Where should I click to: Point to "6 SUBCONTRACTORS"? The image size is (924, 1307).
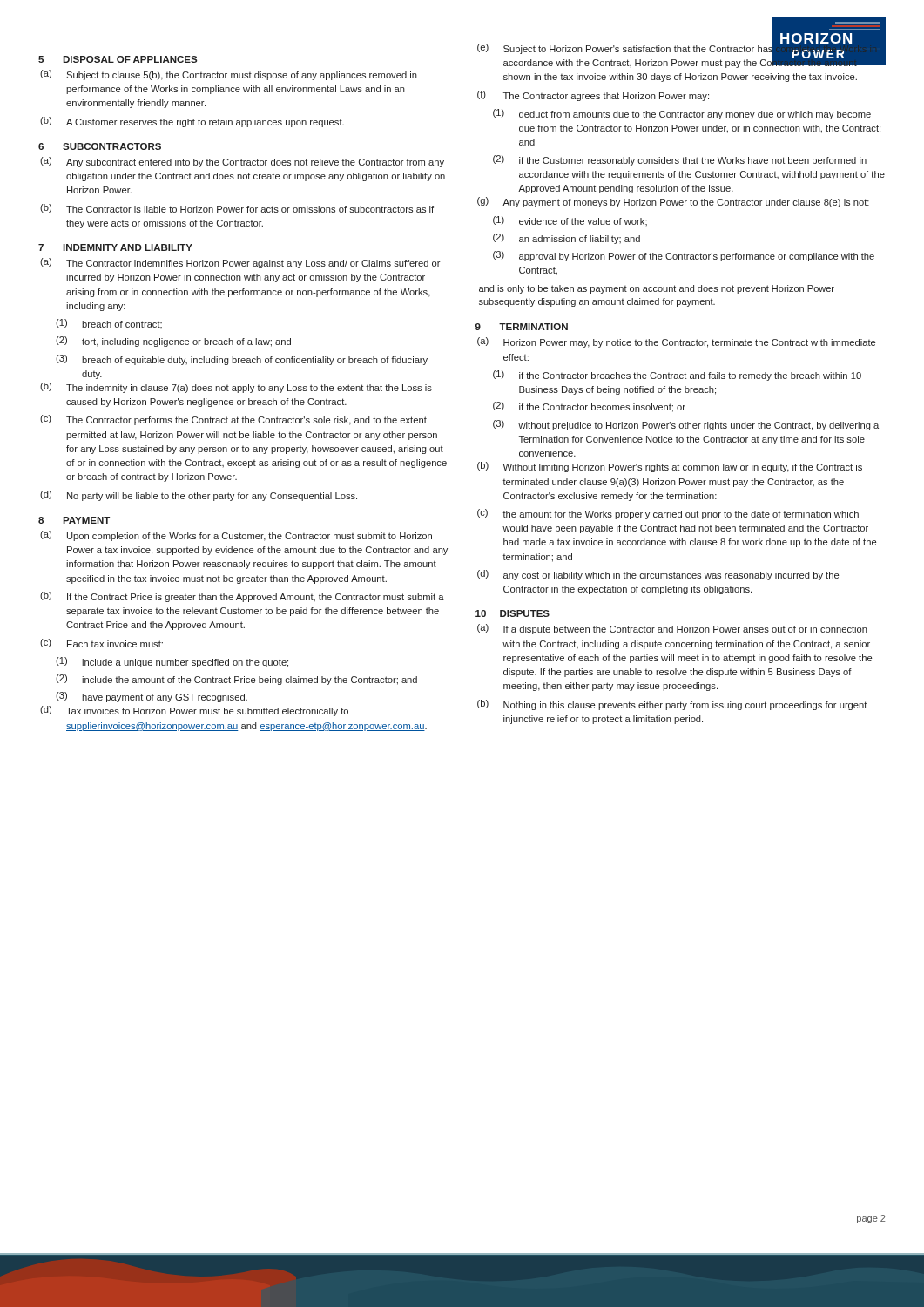[100, 146]
